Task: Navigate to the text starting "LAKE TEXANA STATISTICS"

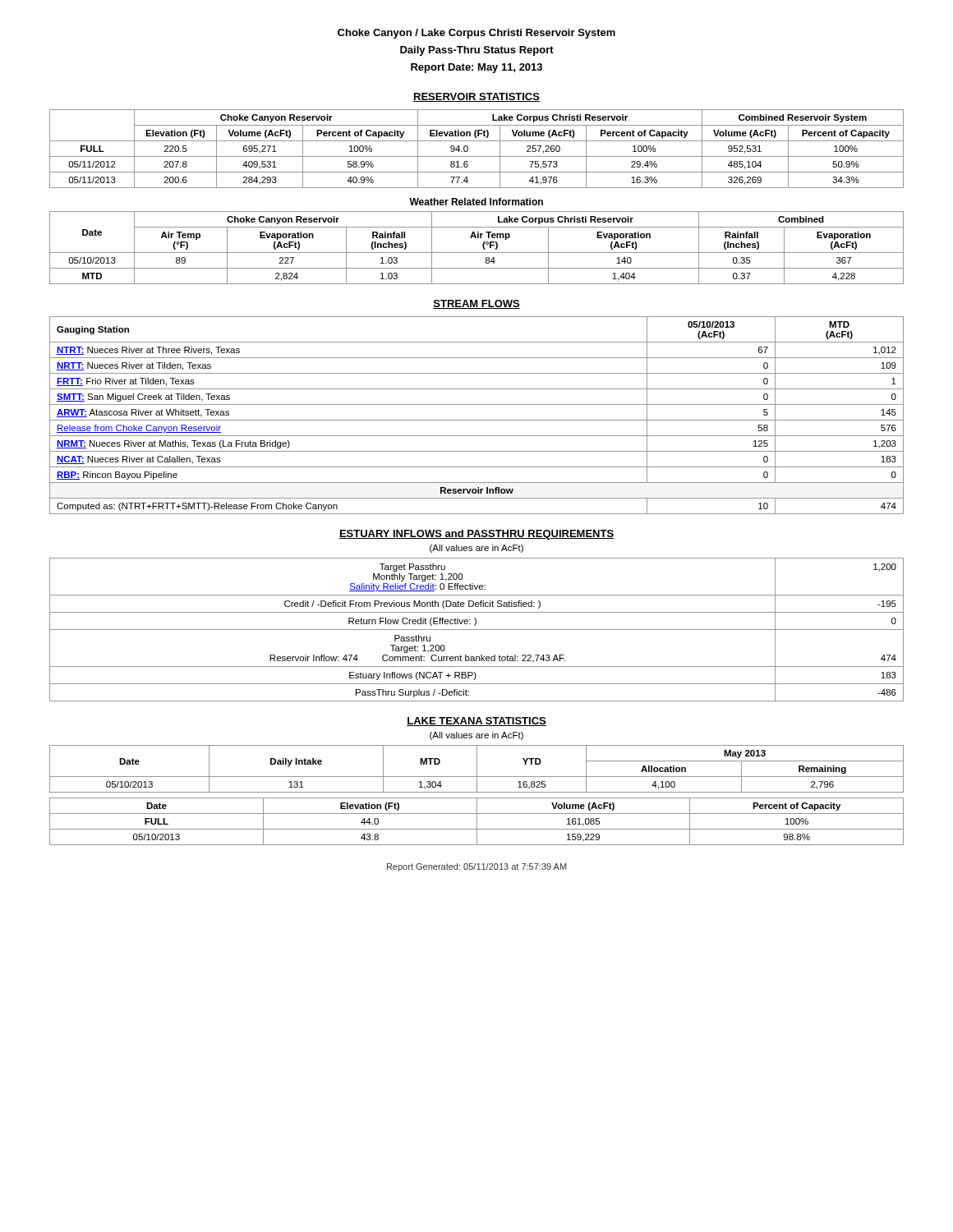Action: 476,721
